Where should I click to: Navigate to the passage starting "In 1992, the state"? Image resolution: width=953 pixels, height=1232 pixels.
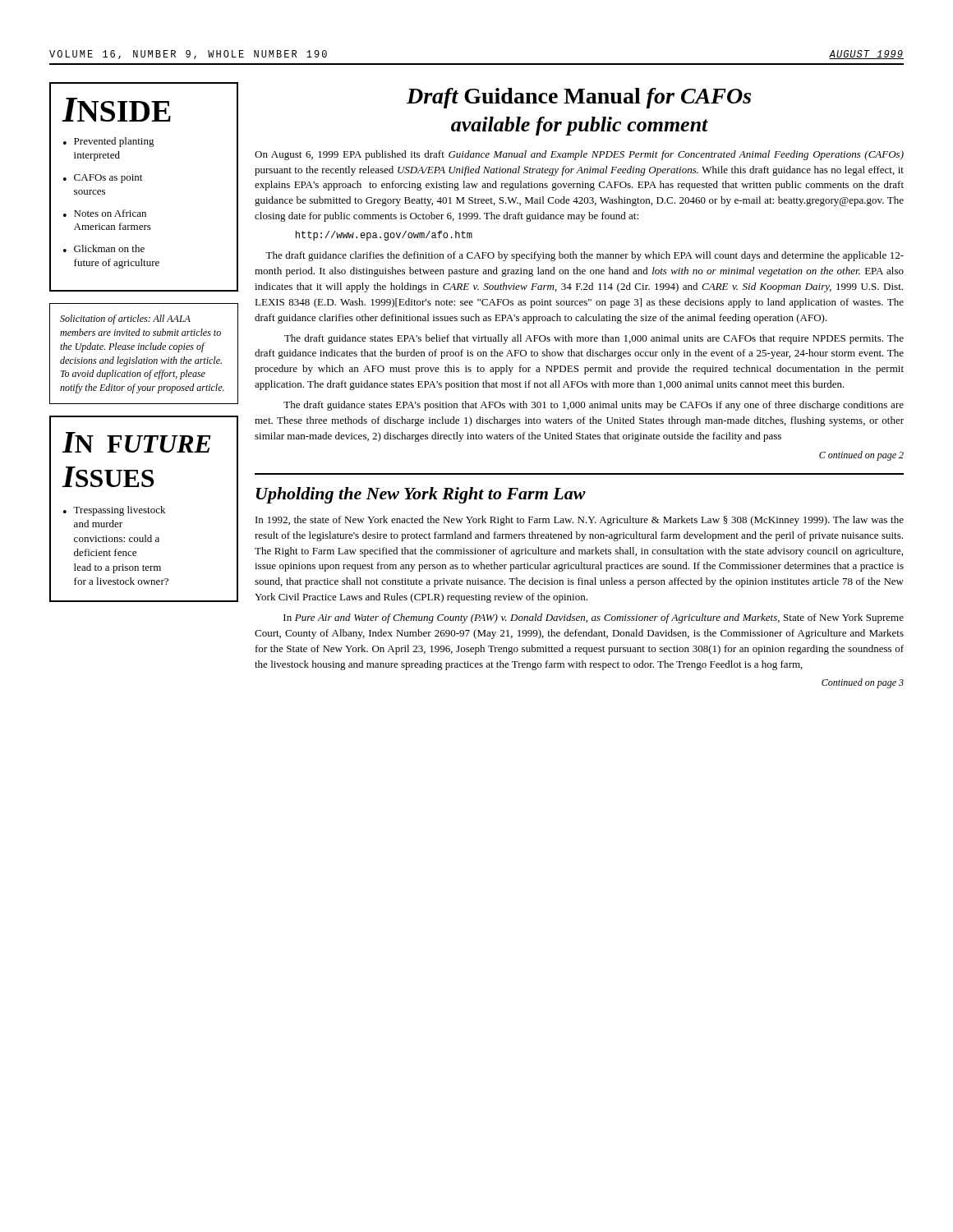click(x=579, y=592)
